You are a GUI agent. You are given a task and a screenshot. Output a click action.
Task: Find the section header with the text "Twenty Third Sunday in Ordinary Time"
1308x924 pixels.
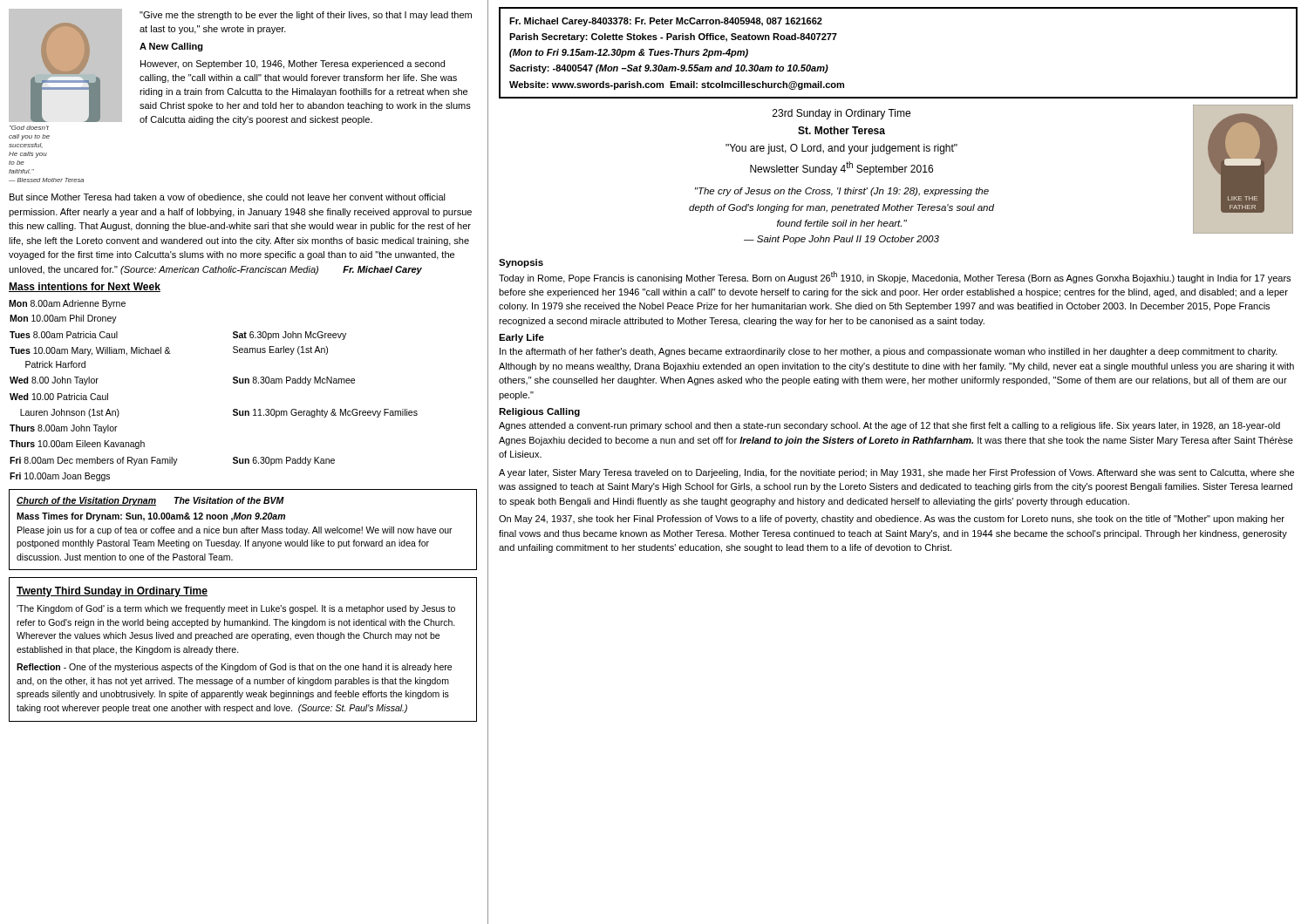pos(112,591)
